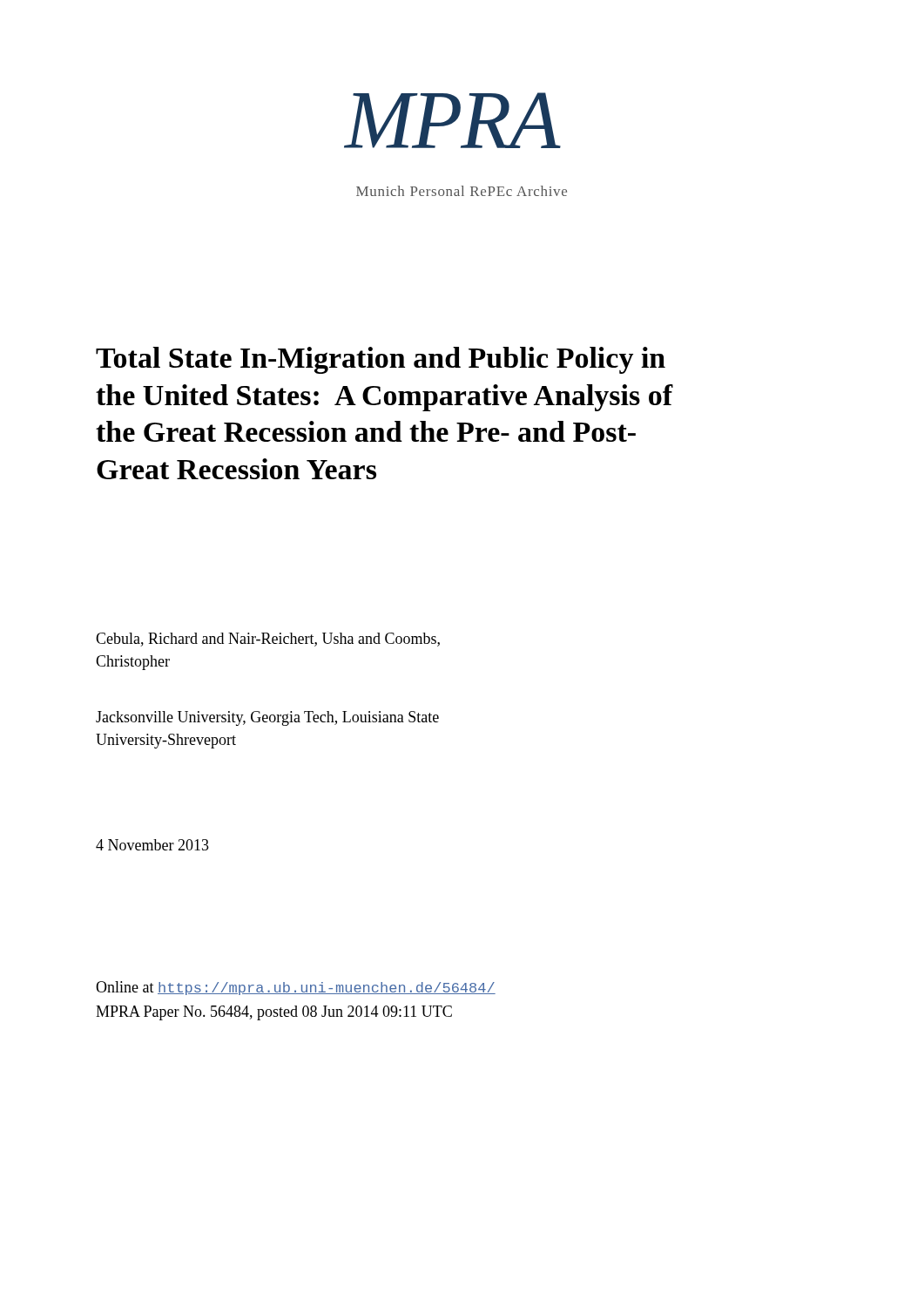Click on the text block that says "Cebula, Richard and Nair-Reichert,"

pos(392,650)
